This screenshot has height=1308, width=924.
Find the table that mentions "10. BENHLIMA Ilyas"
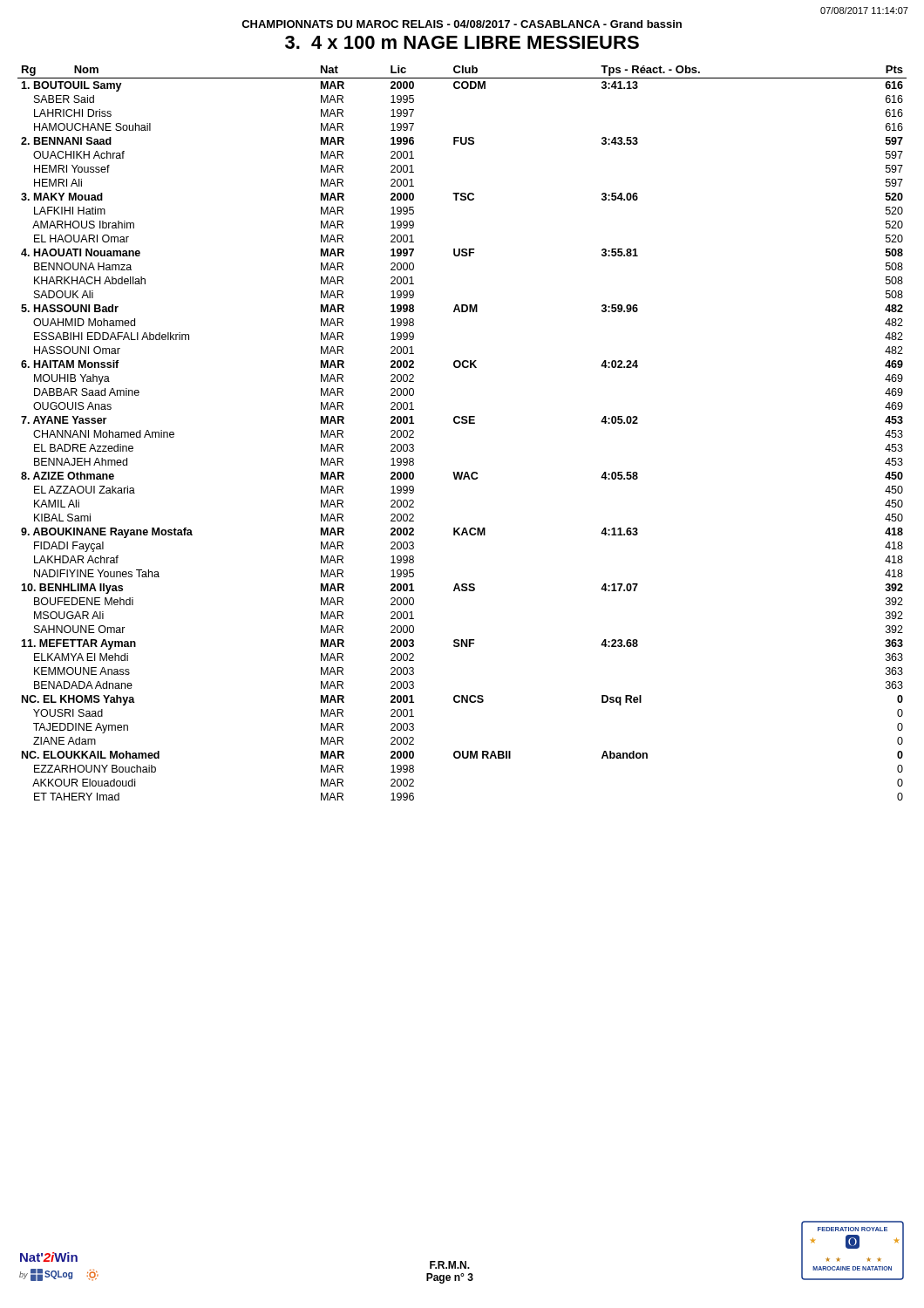point(462,433)
